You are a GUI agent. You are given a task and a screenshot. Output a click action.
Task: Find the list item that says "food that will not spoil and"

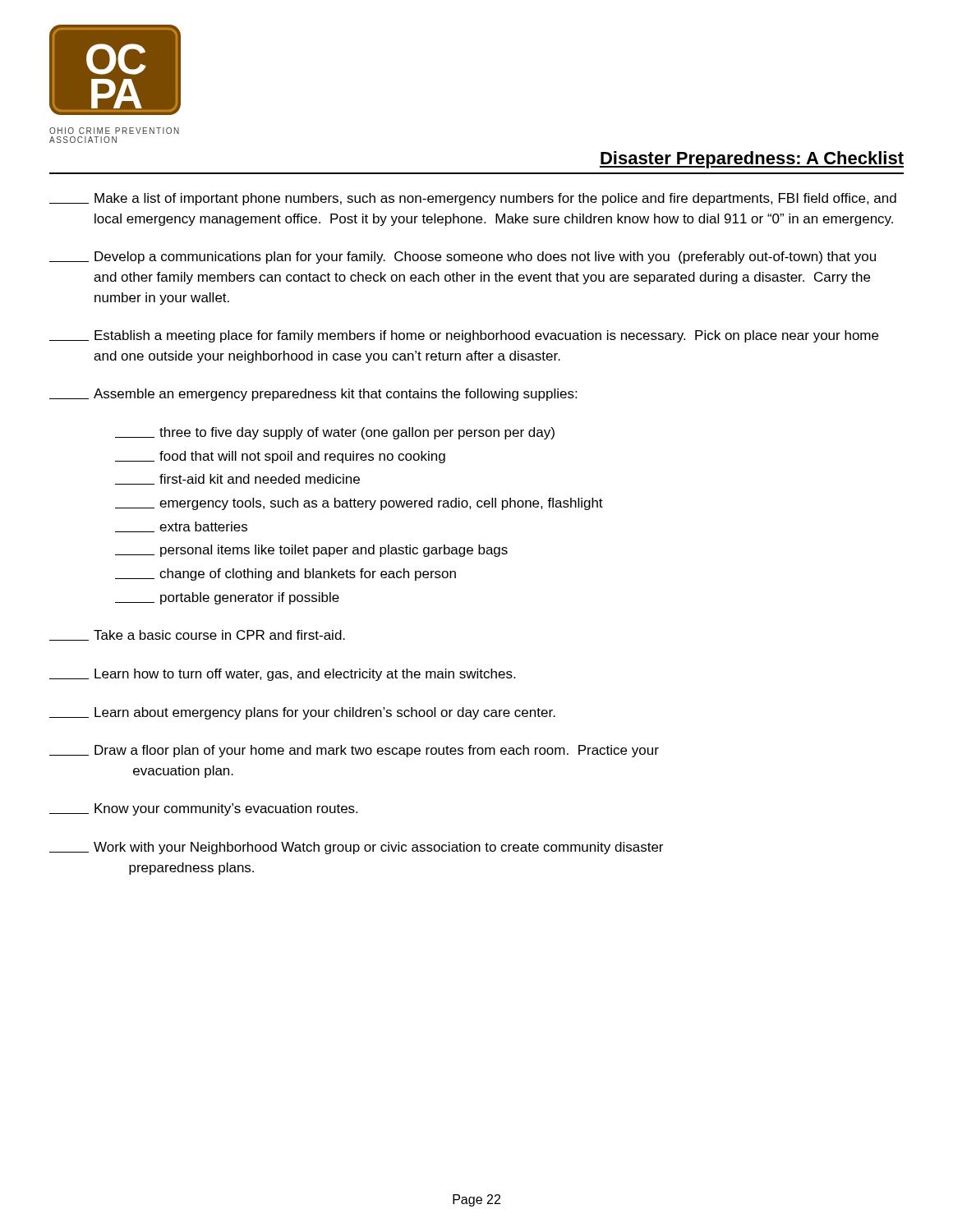click(x=280, y=457)
